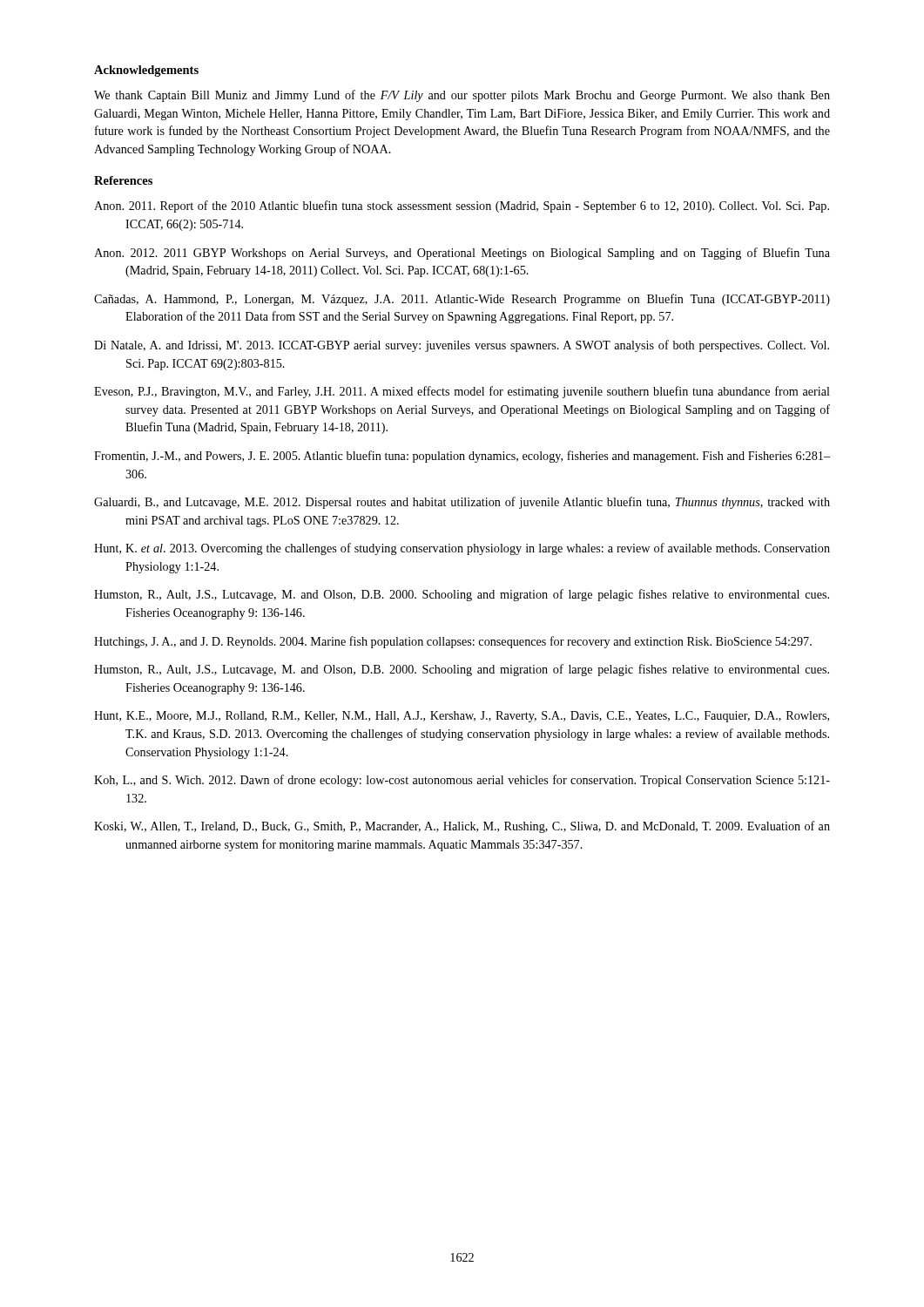Click on the list item with the text "Cañadas, A. Hammond, P., Lonergan, M."
This screenshot has height=1307, width=924.
[462, 308]
